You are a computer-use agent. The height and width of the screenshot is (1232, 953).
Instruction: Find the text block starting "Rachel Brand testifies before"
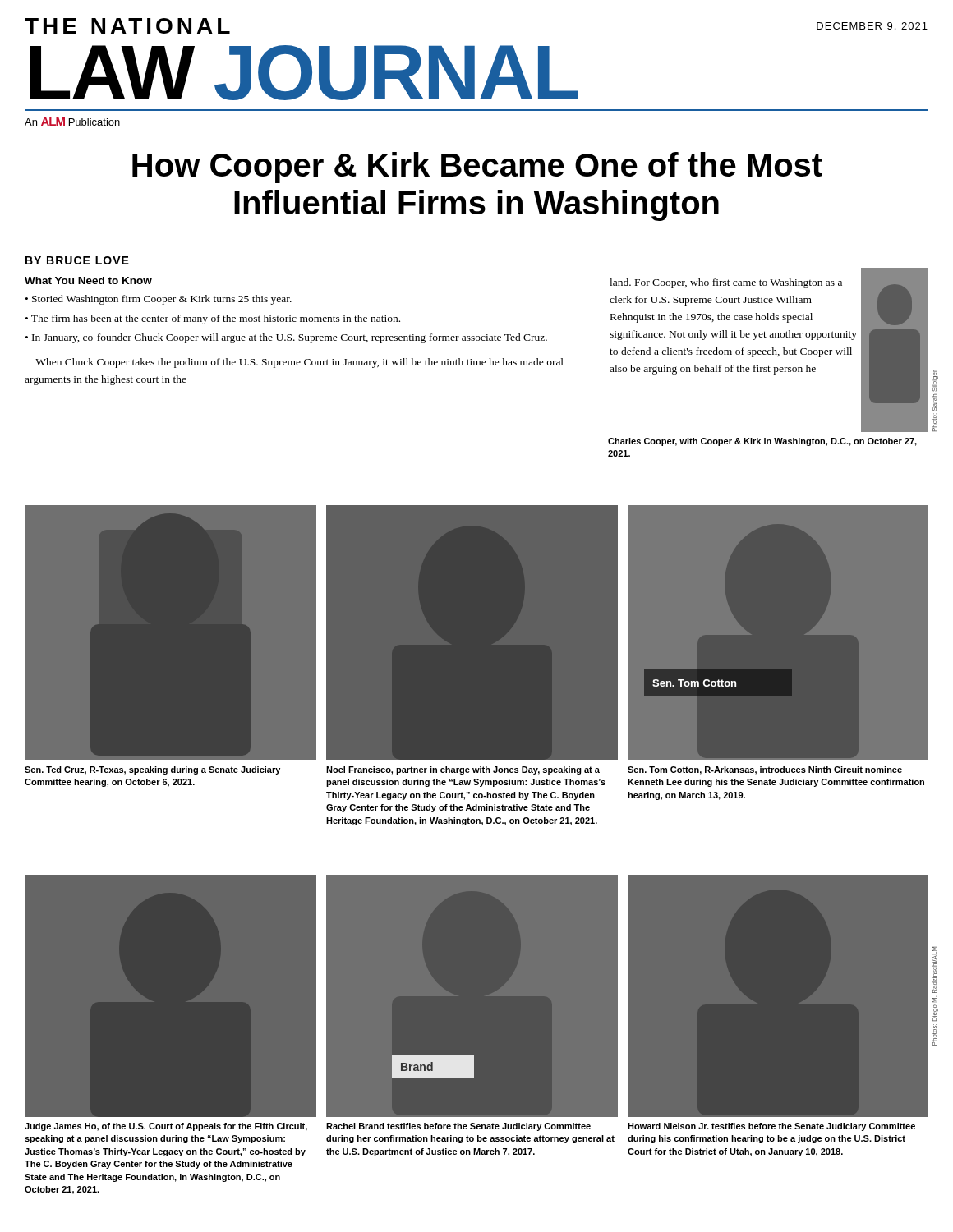coord(470,1139)
